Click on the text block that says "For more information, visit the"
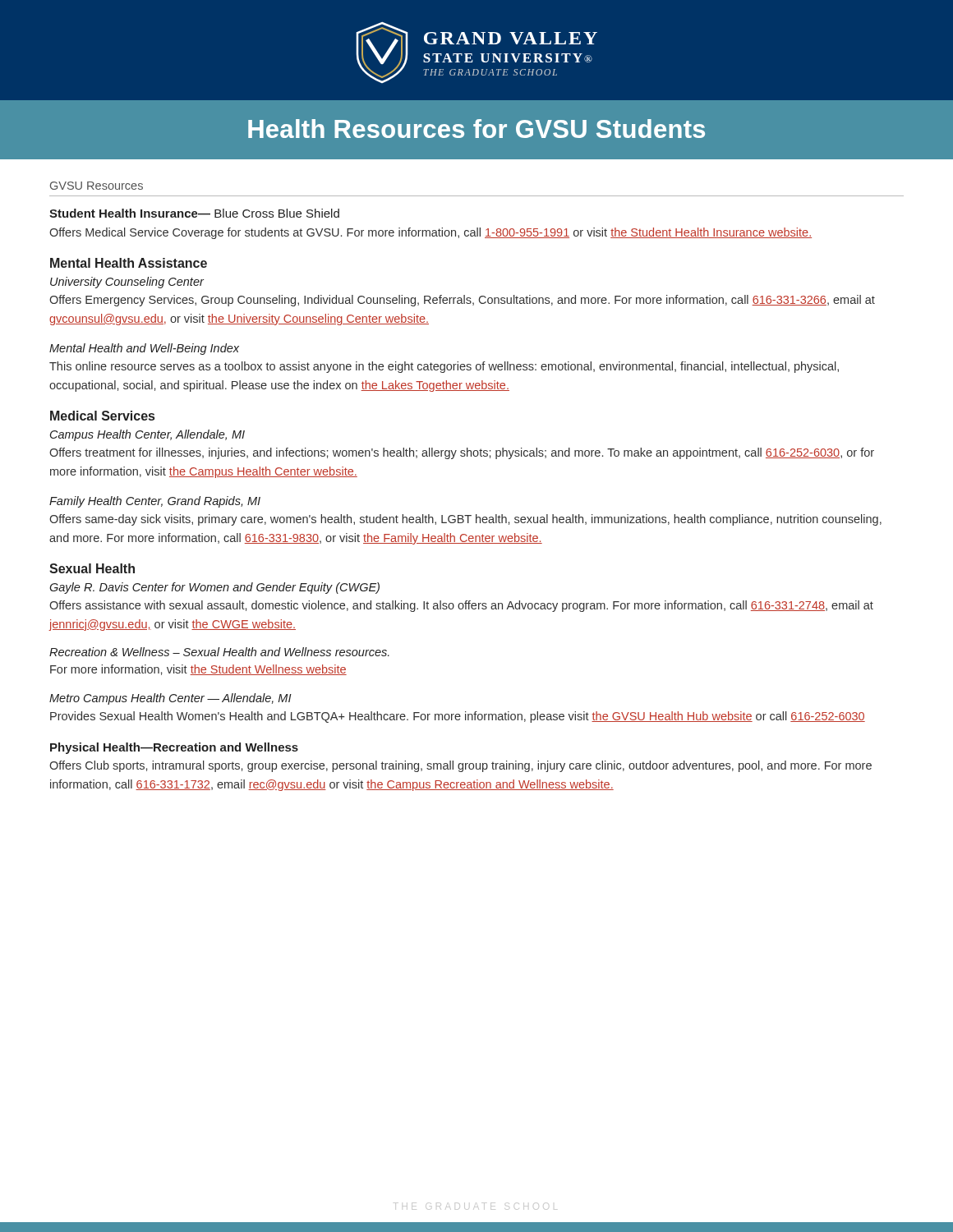This screenshot has width=953, height=1232. click(x=198, y=670)
